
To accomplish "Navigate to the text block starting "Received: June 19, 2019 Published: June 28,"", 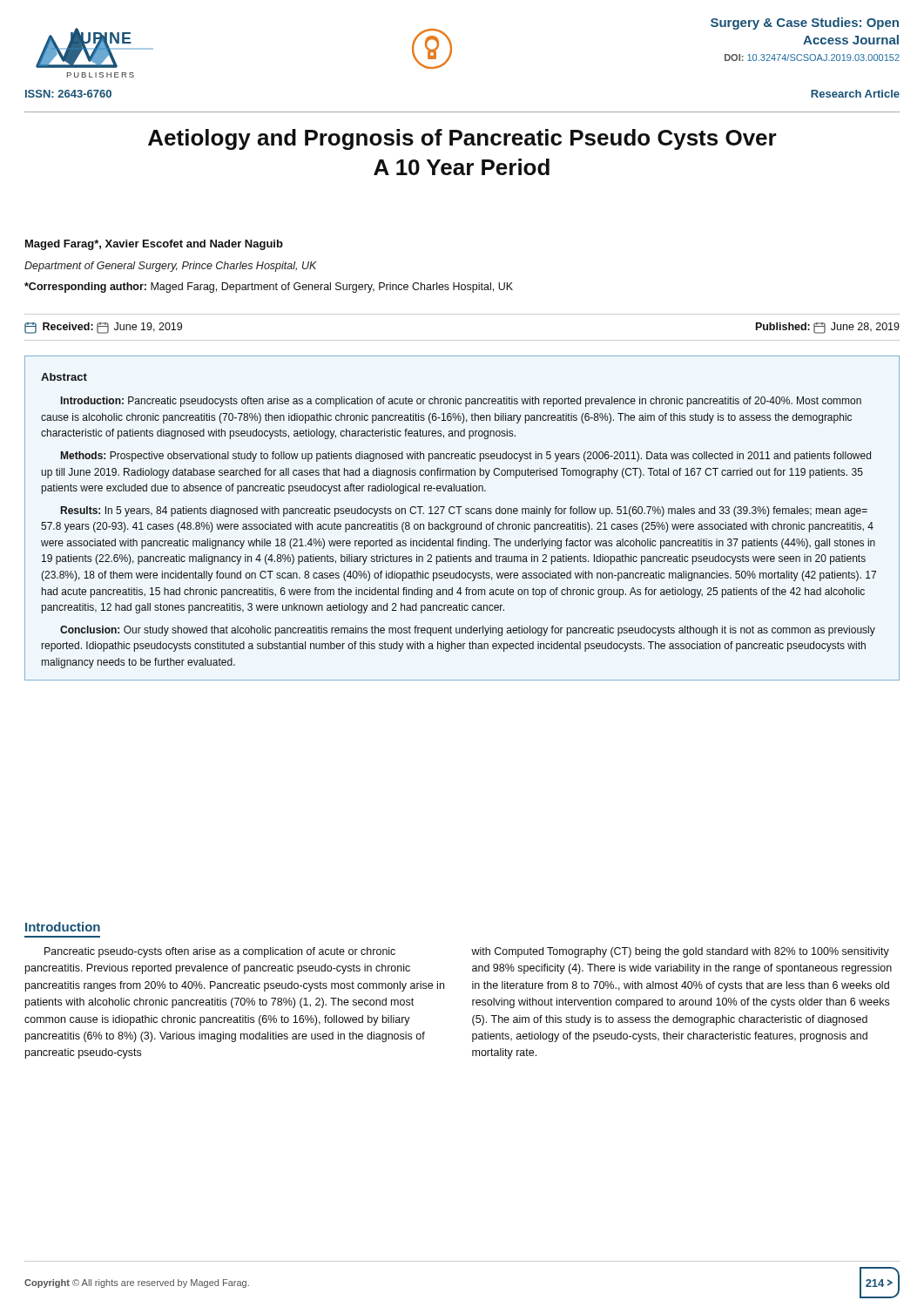I will [102, 326].
